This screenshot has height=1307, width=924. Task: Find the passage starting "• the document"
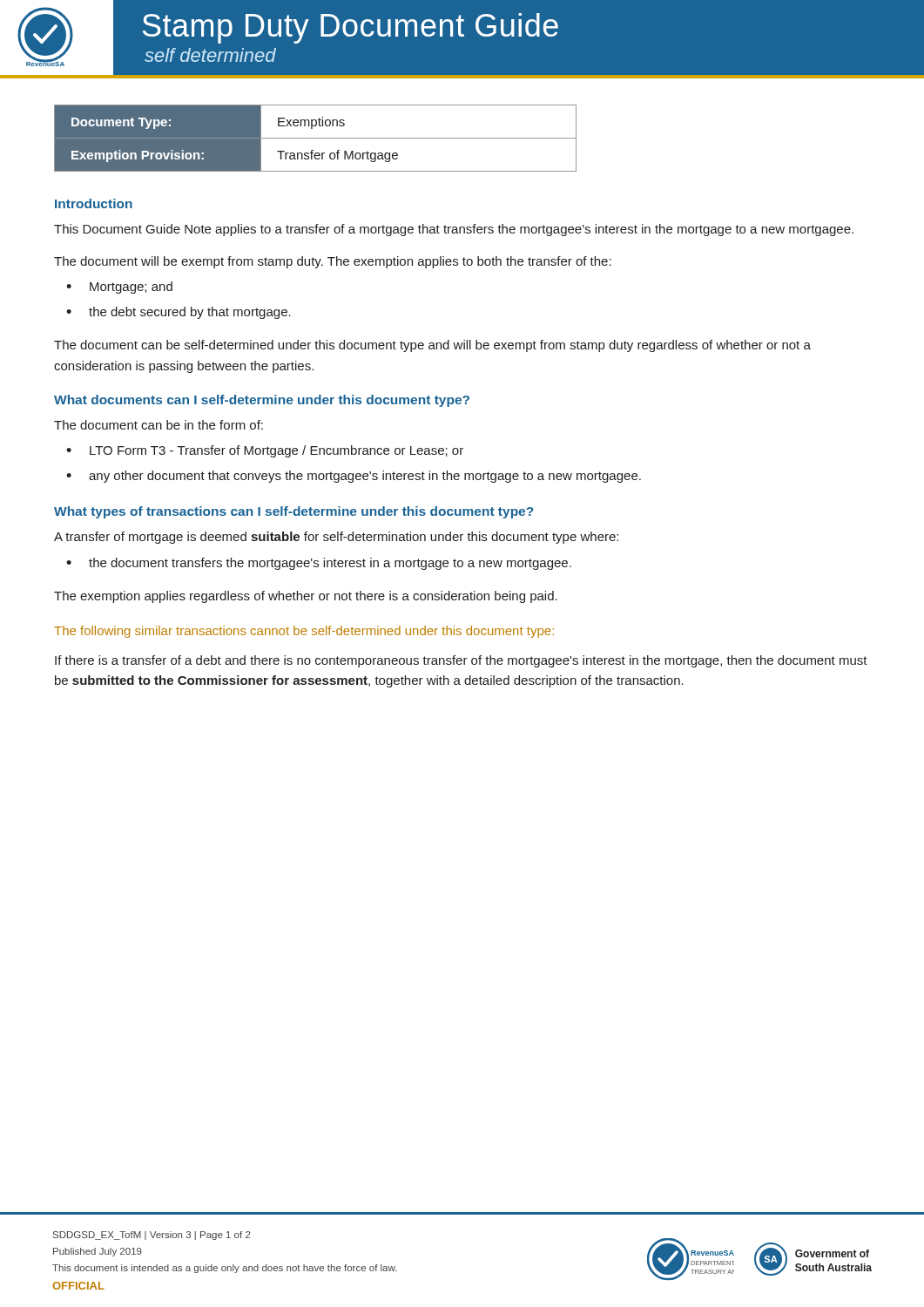point(319,564)
